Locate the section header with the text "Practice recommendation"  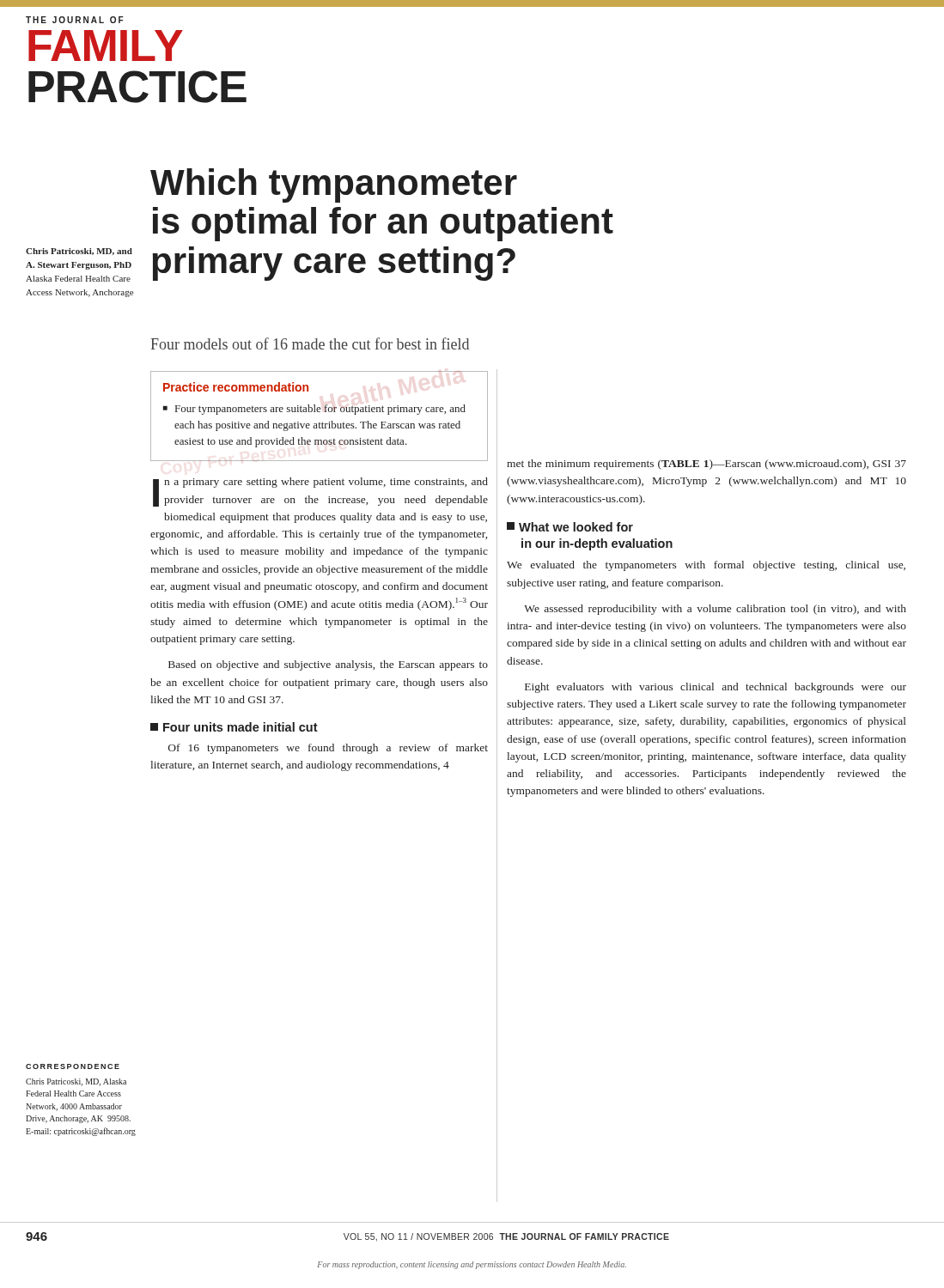(x=236, y=387)
